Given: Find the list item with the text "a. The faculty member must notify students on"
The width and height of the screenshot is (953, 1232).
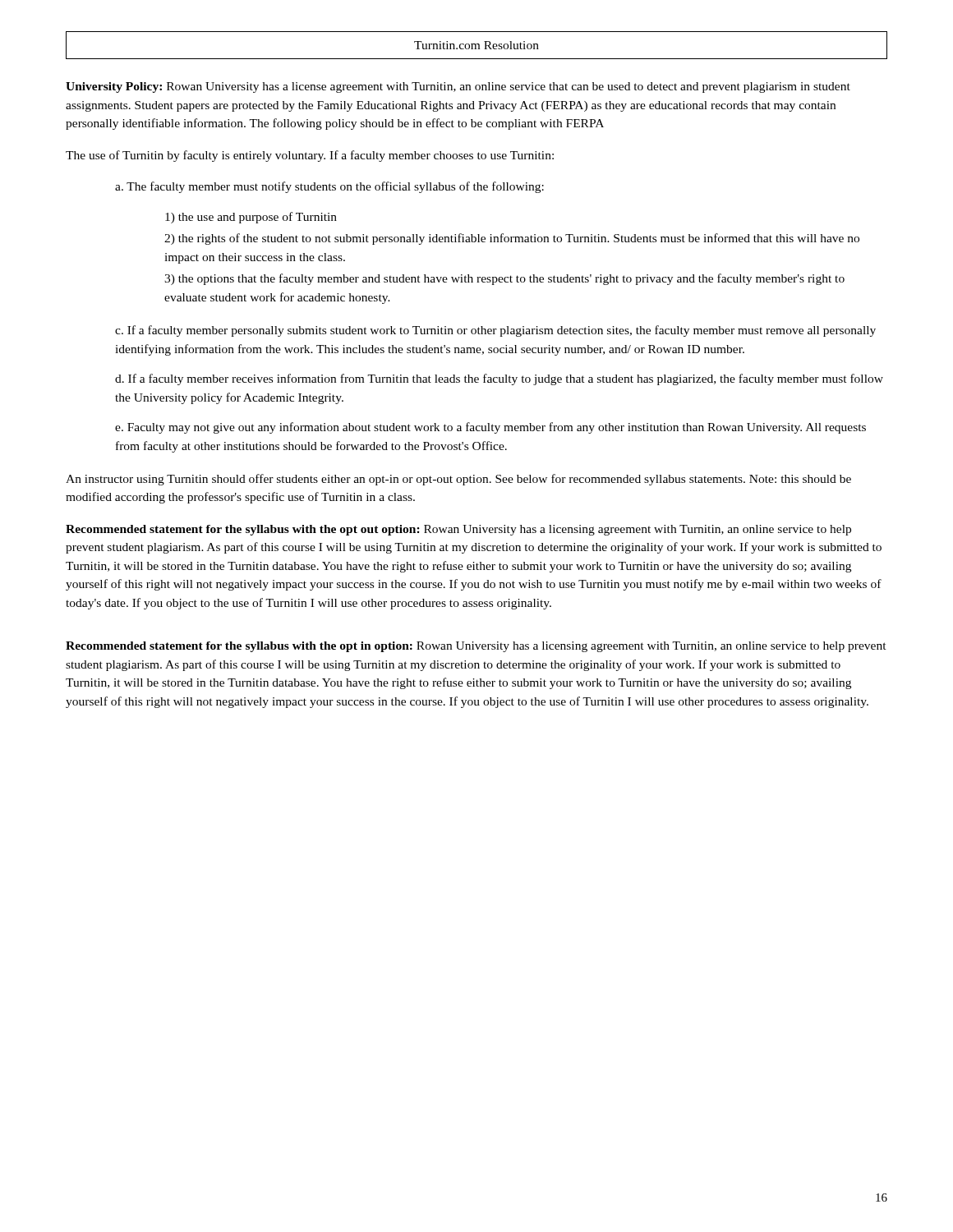Looking at the screenshot, I should click(x=330, y=186).
